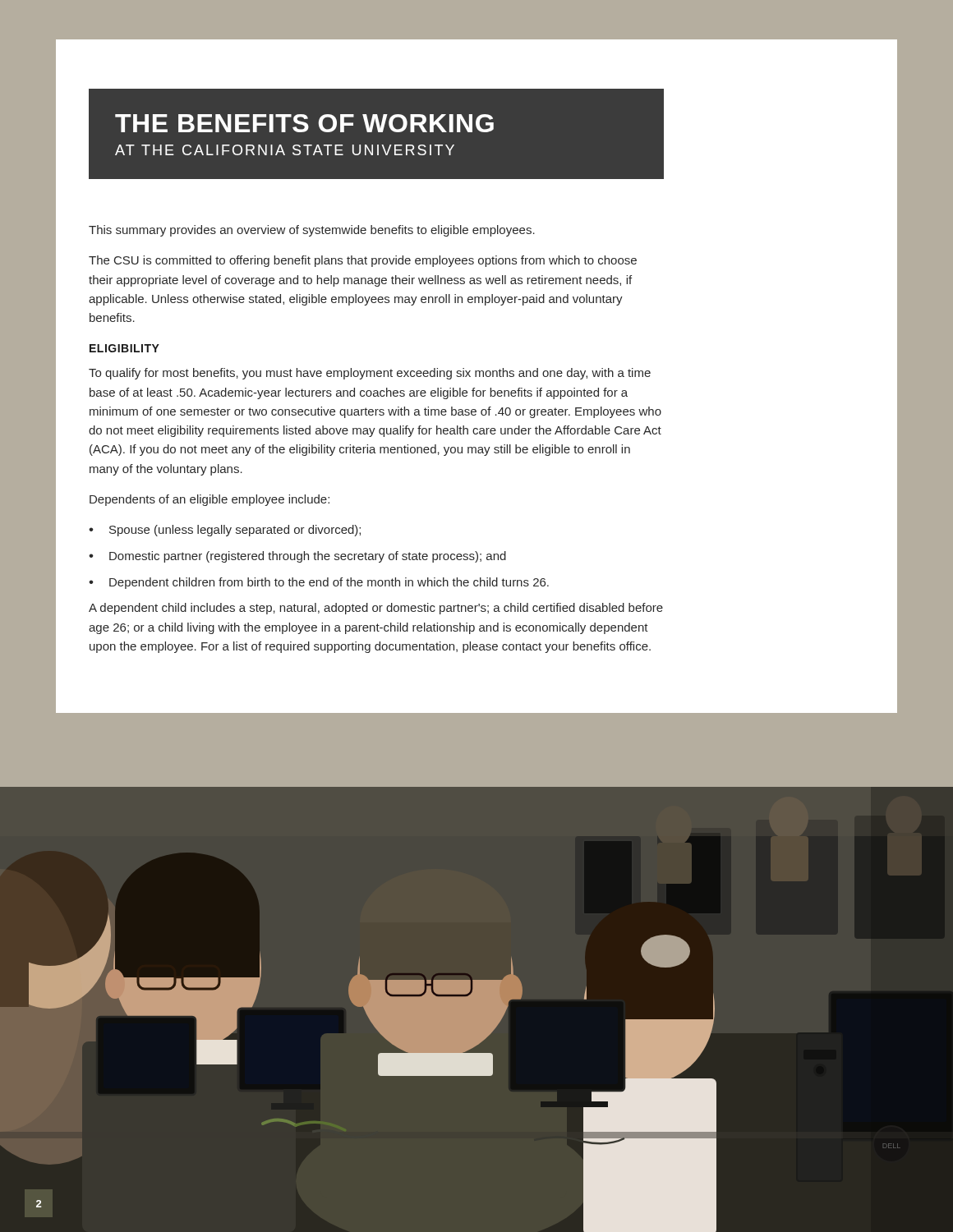Screen dimensions: 1232x953
Task: Find the text starting "• Domestic partner (registered through the secretary"
Action: (376, 556)
